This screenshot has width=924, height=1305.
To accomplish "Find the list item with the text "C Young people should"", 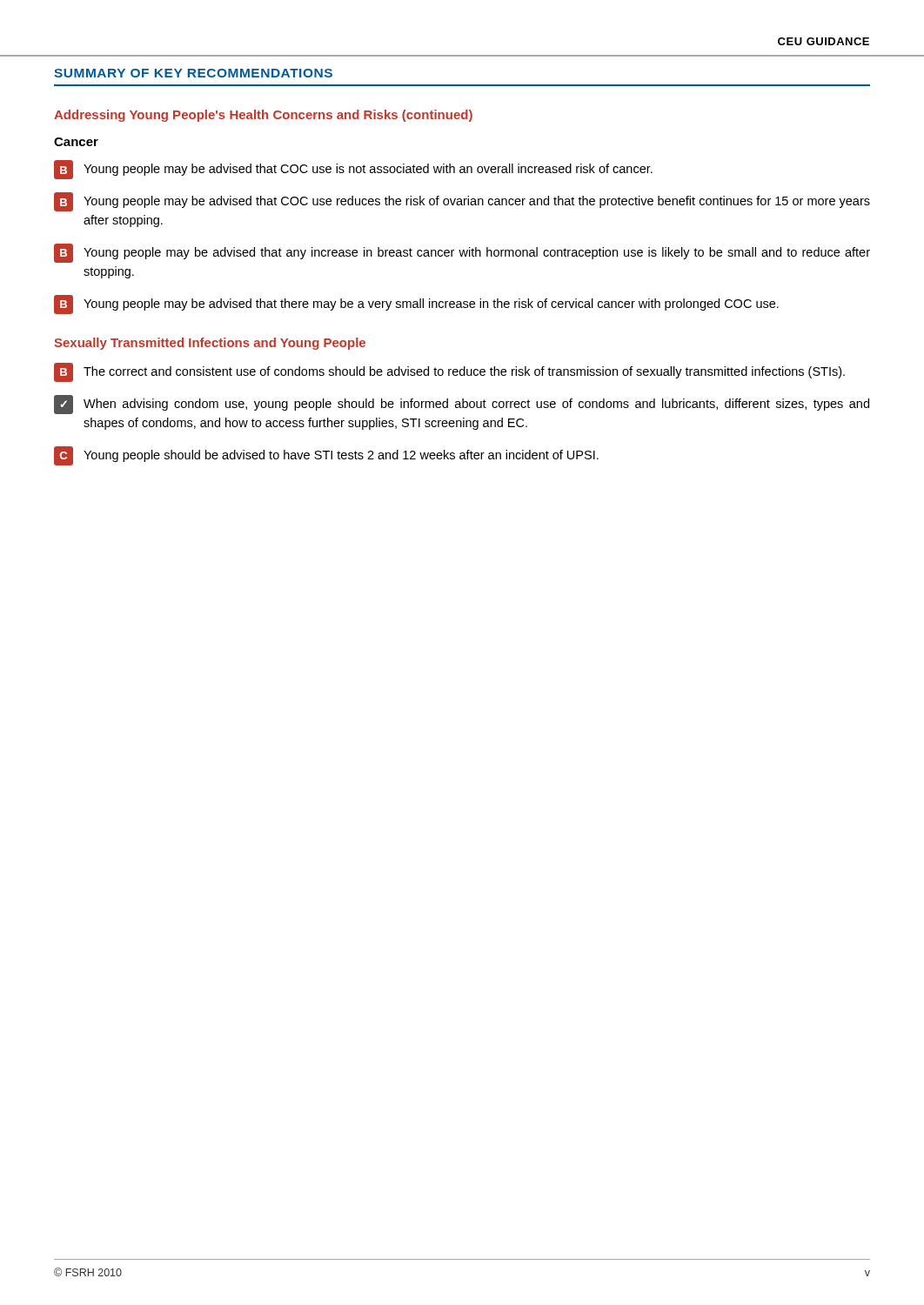I will point(462,455).
